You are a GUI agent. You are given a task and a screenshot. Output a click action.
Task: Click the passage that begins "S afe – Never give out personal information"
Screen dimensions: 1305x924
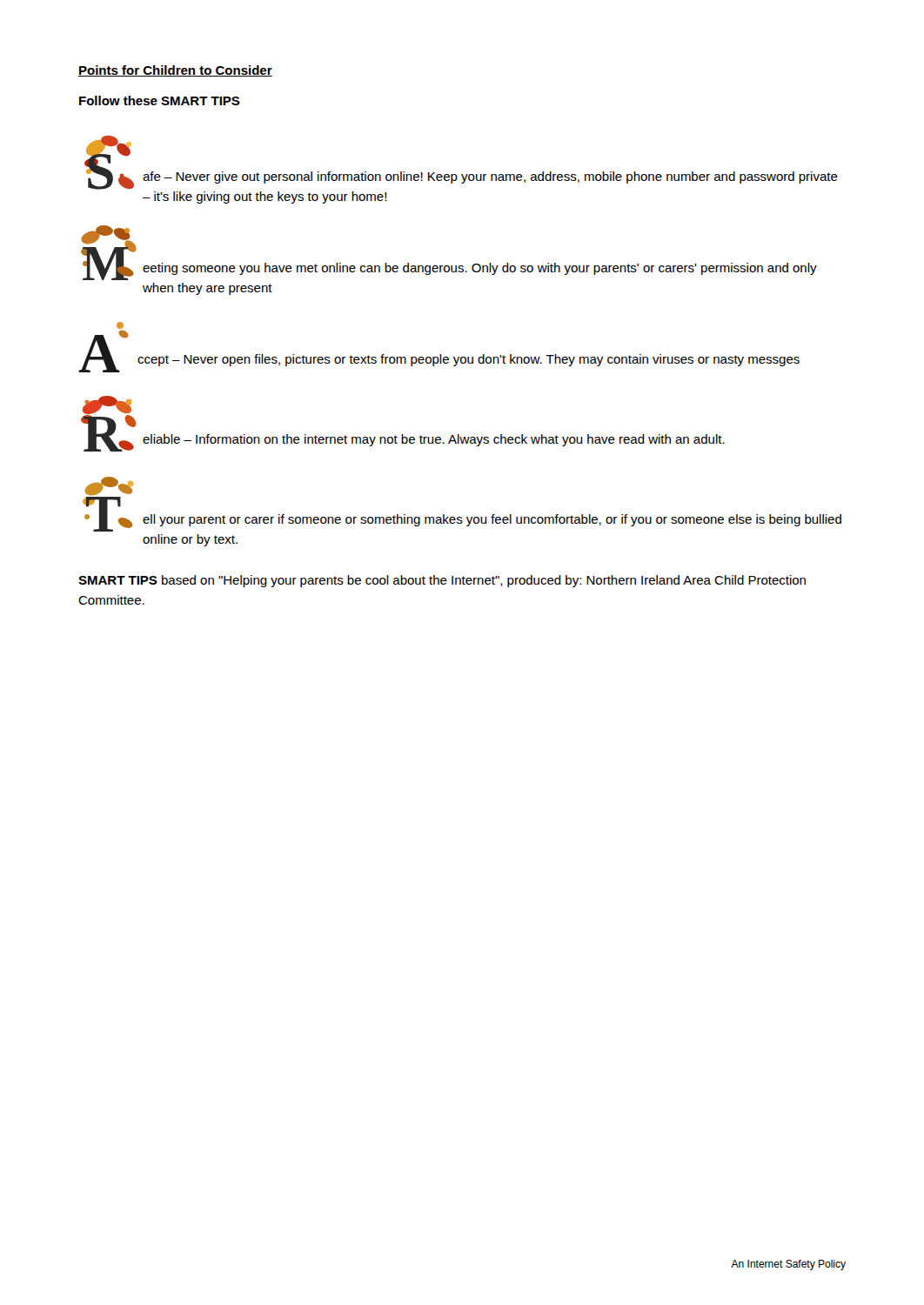coord(462,169)
